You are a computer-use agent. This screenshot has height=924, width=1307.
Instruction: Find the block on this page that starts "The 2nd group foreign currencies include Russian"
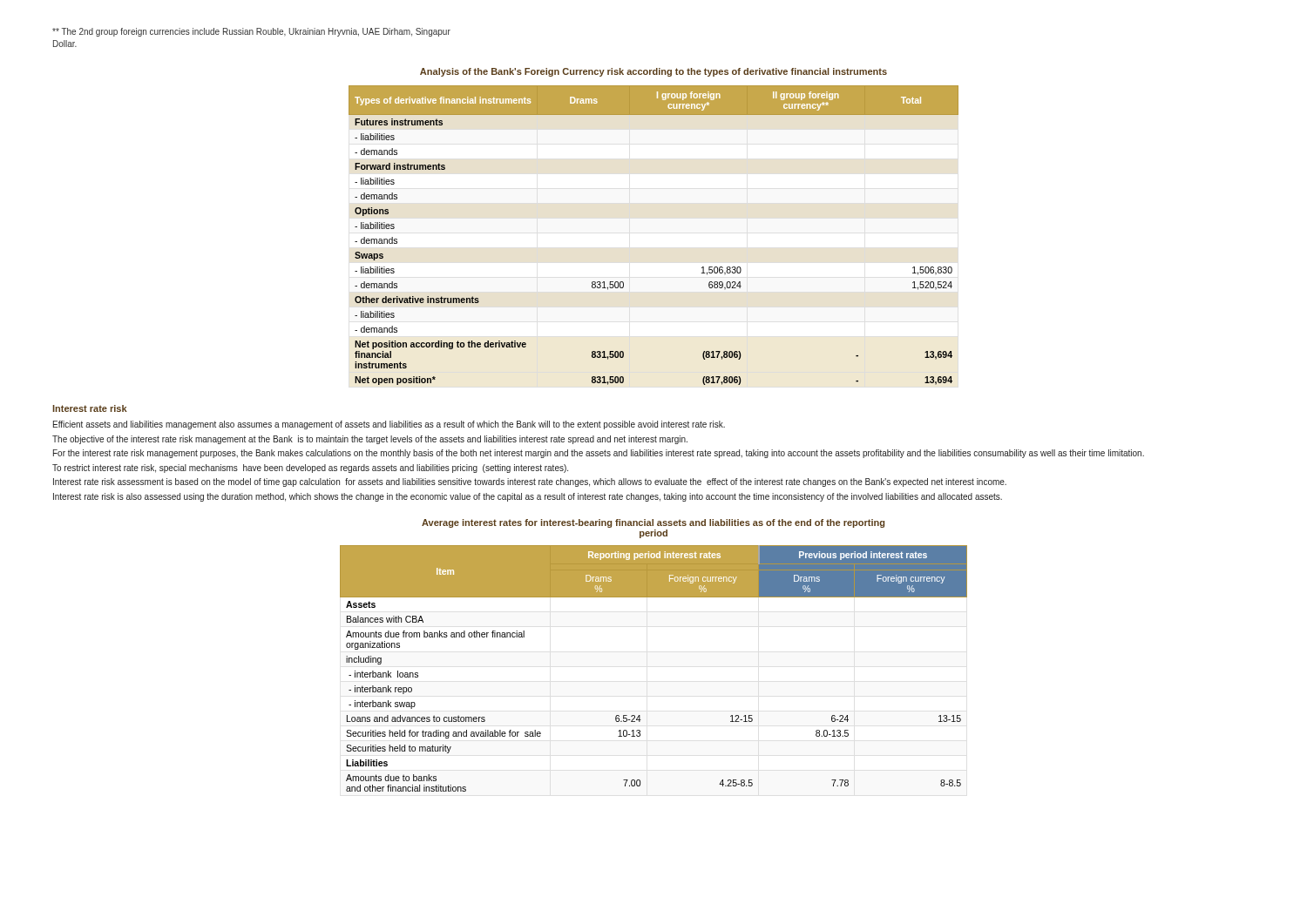tap(251, 38)
